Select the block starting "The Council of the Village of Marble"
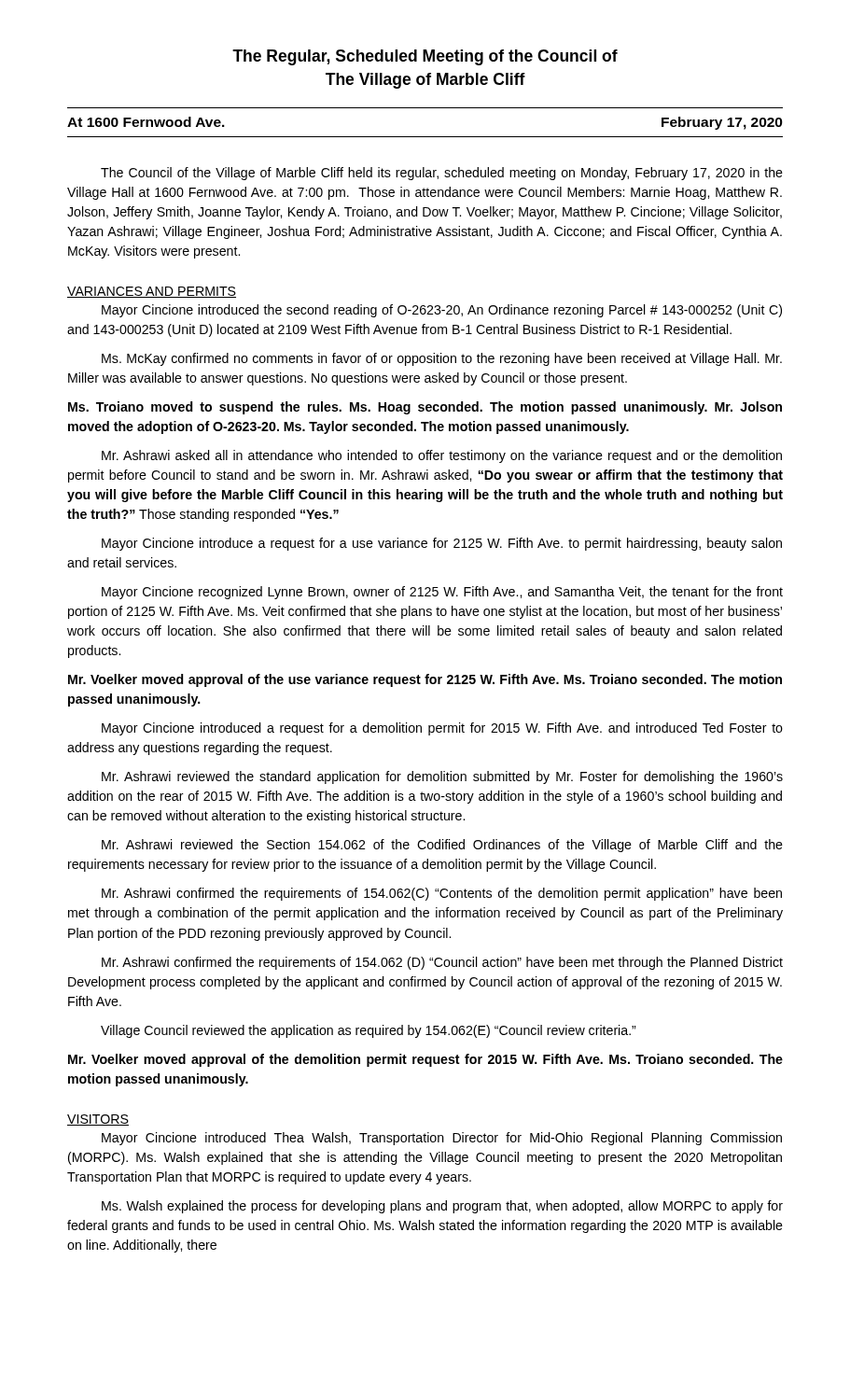The height and width of the screenshot is (1400, 850). 425,212
